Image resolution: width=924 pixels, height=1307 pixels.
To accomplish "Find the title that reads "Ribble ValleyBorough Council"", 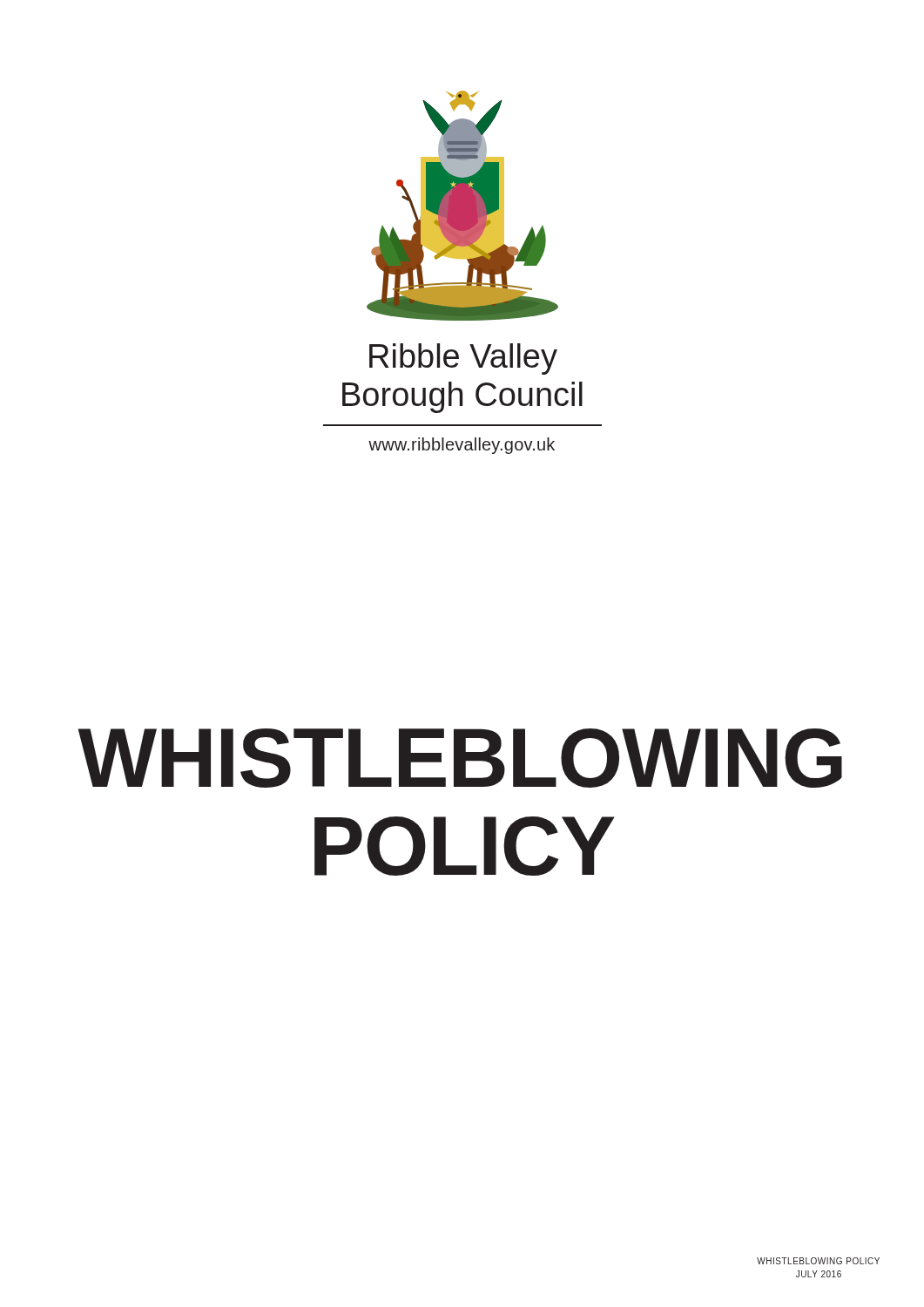I will coord(462,375).
